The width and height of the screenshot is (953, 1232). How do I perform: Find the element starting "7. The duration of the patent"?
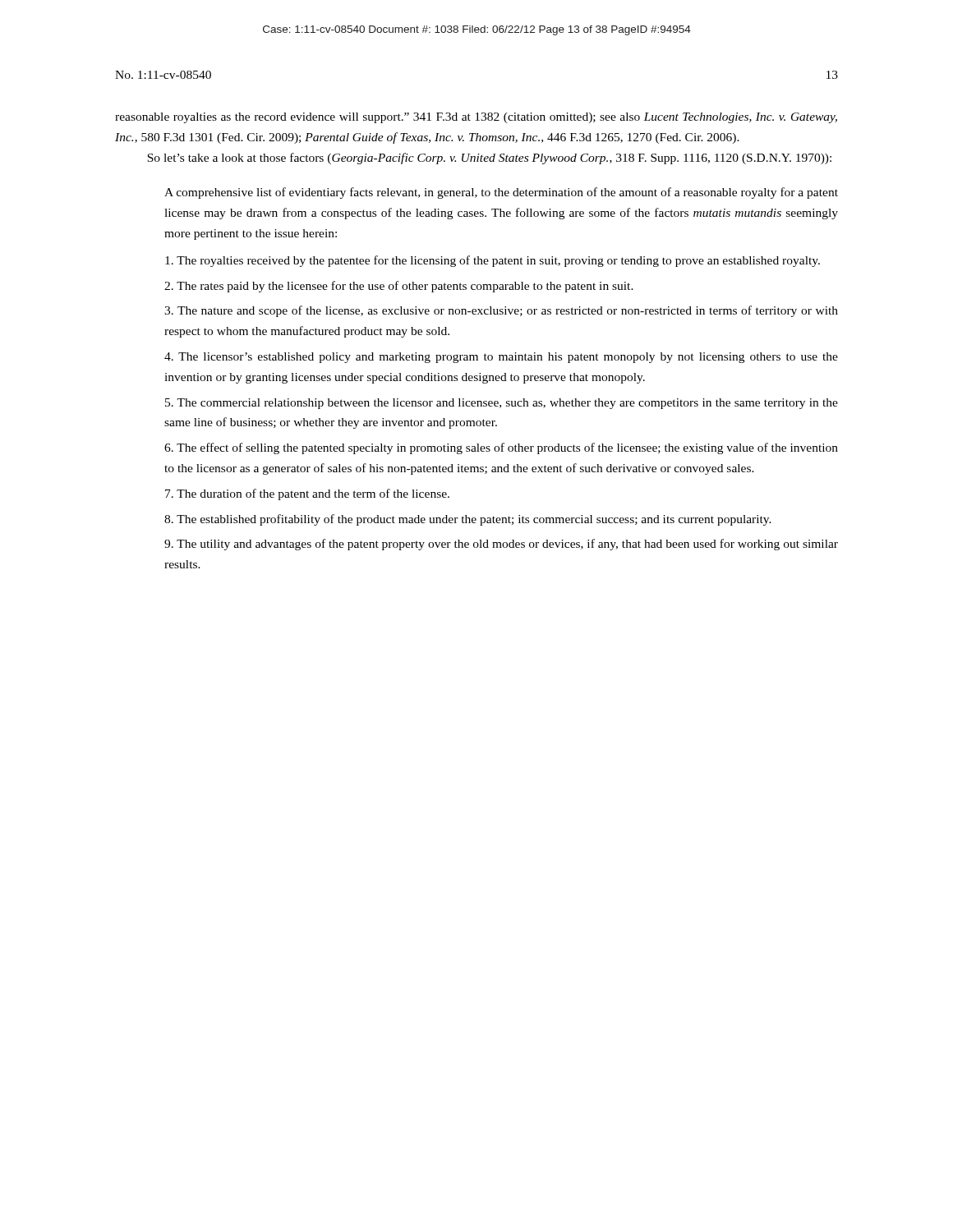coord(307,493)
